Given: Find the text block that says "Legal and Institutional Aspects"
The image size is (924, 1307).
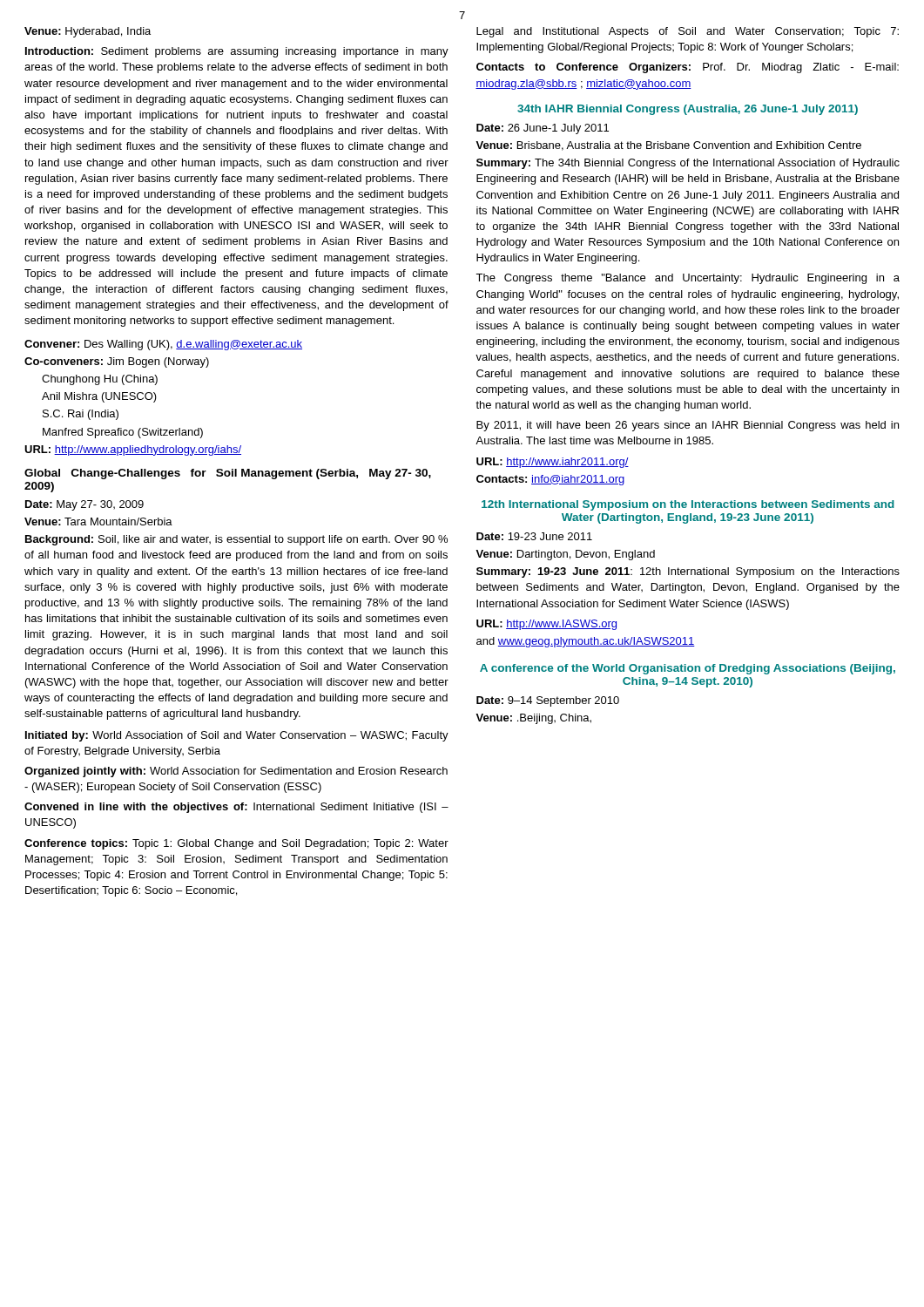Looking at the screenshot, I should tap(688, 57).
